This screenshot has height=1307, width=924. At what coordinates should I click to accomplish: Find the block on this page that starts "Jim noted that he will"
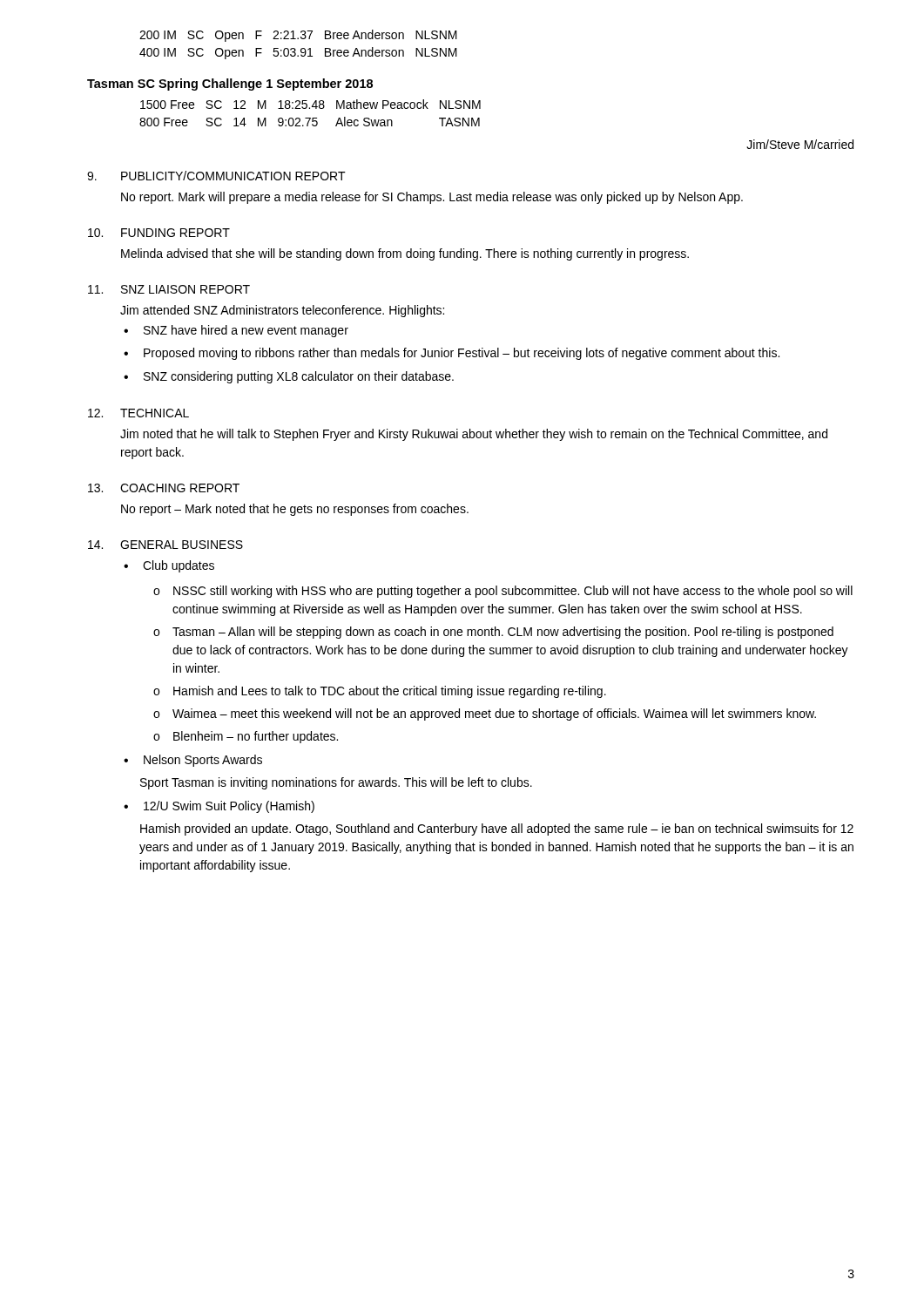pos(474,443)
